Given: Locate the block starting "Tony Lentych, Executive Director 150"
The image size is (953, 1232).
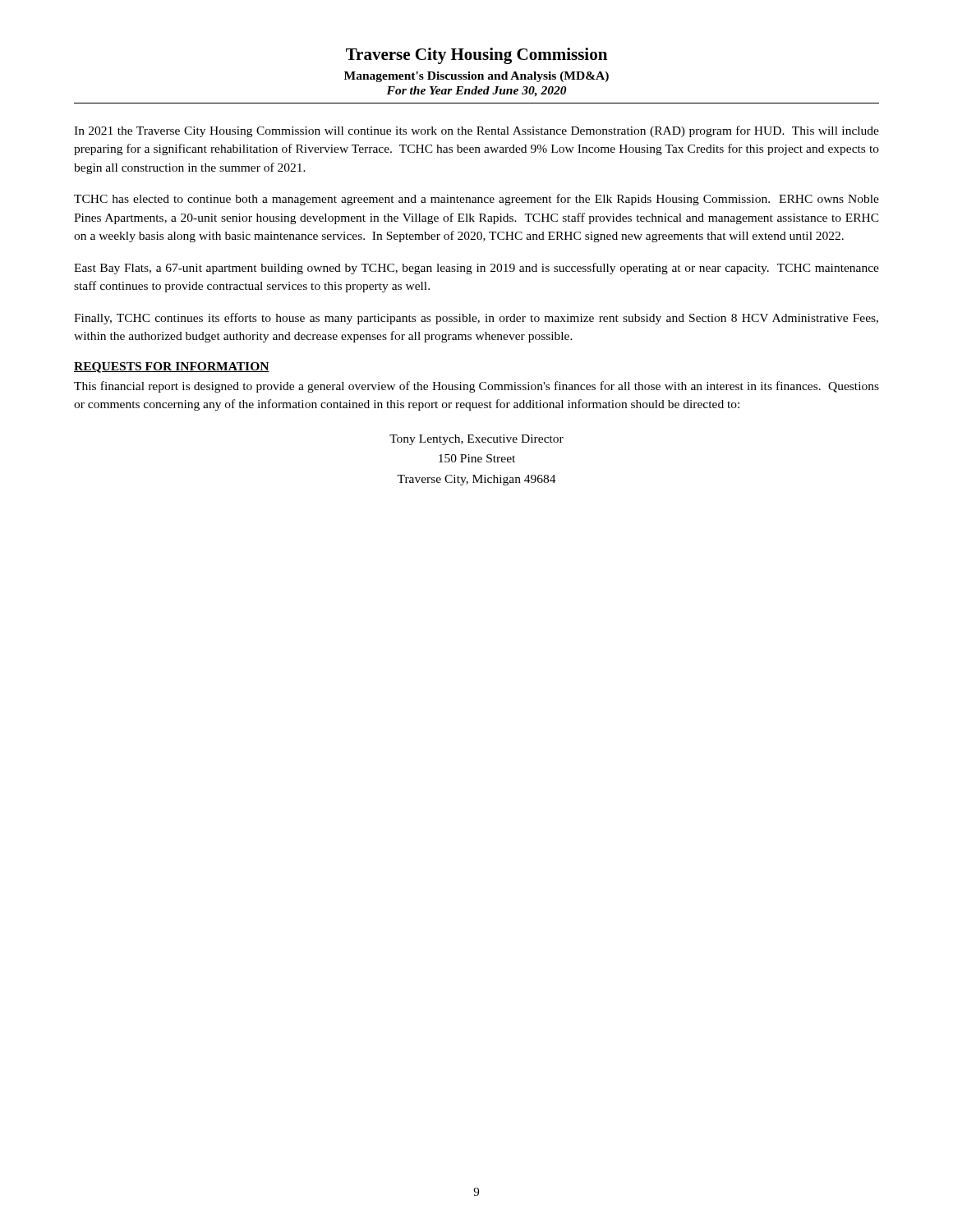Looking at the screenshot, I should click(476, 458).
